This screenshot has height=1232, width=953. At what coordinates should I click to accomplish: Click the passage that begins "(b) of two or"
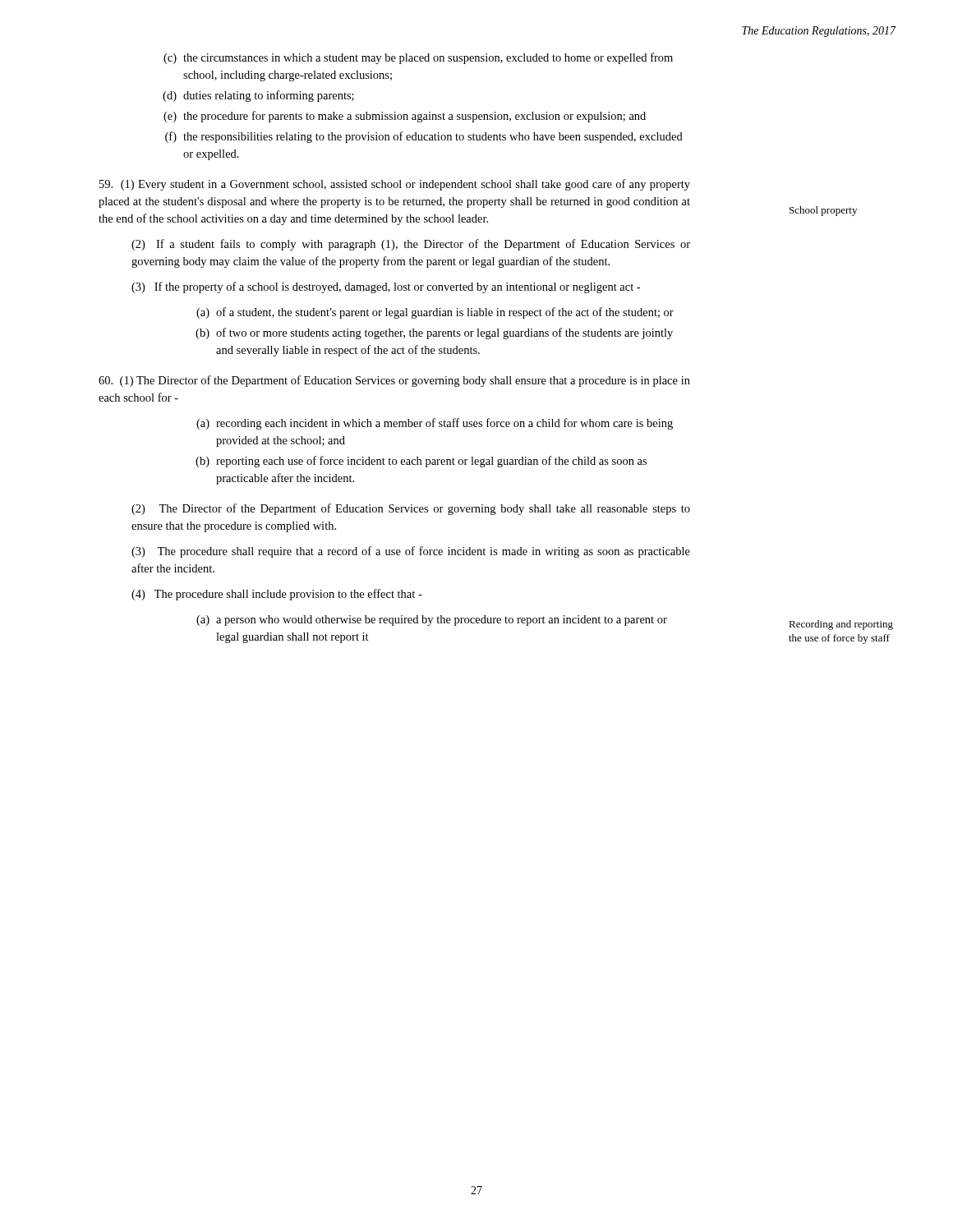point(435,342)
